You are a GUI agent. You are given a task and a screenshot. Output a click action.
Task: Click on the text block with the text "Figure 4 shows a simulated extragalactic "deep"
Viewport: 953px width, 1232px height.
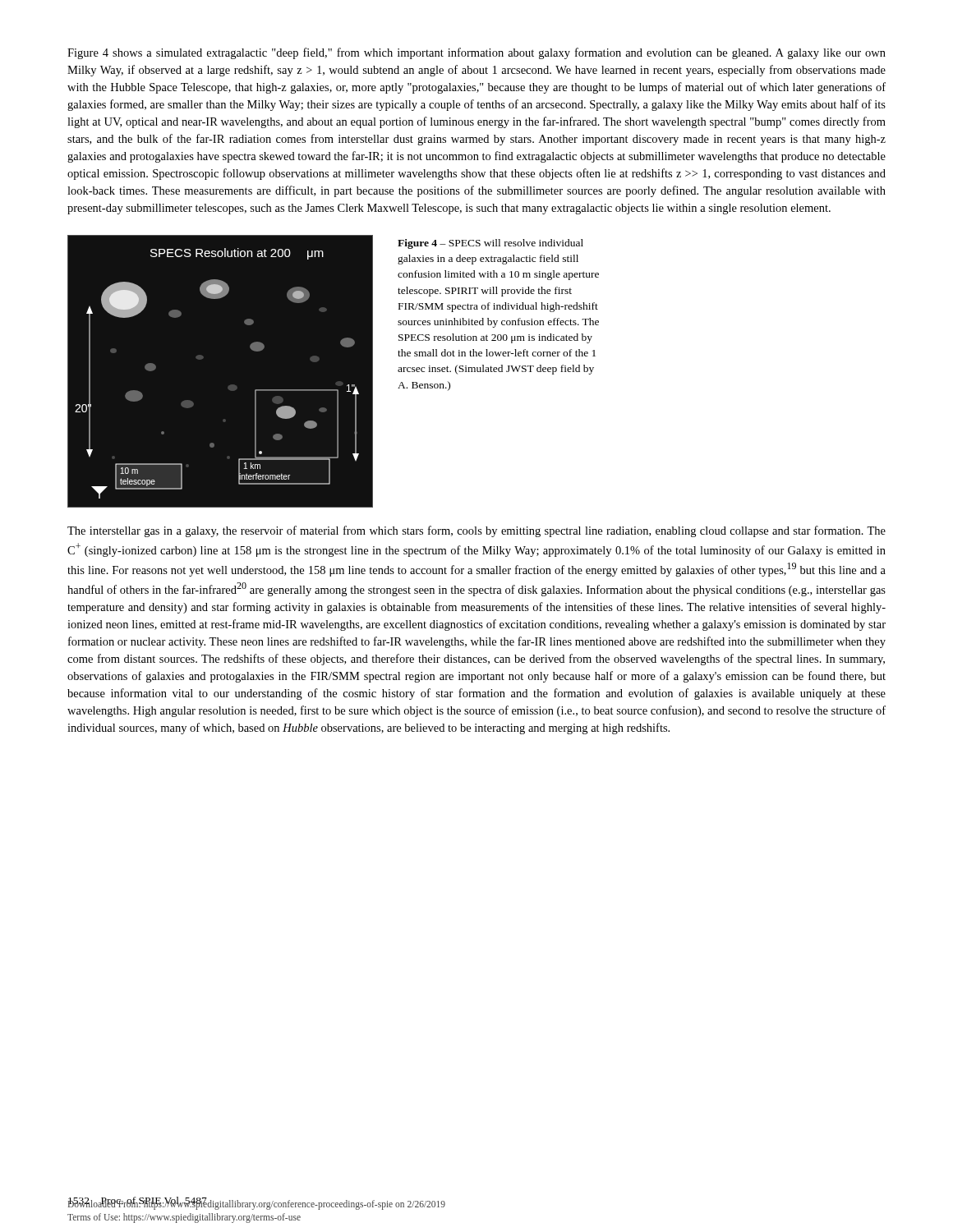pos(476,130)
